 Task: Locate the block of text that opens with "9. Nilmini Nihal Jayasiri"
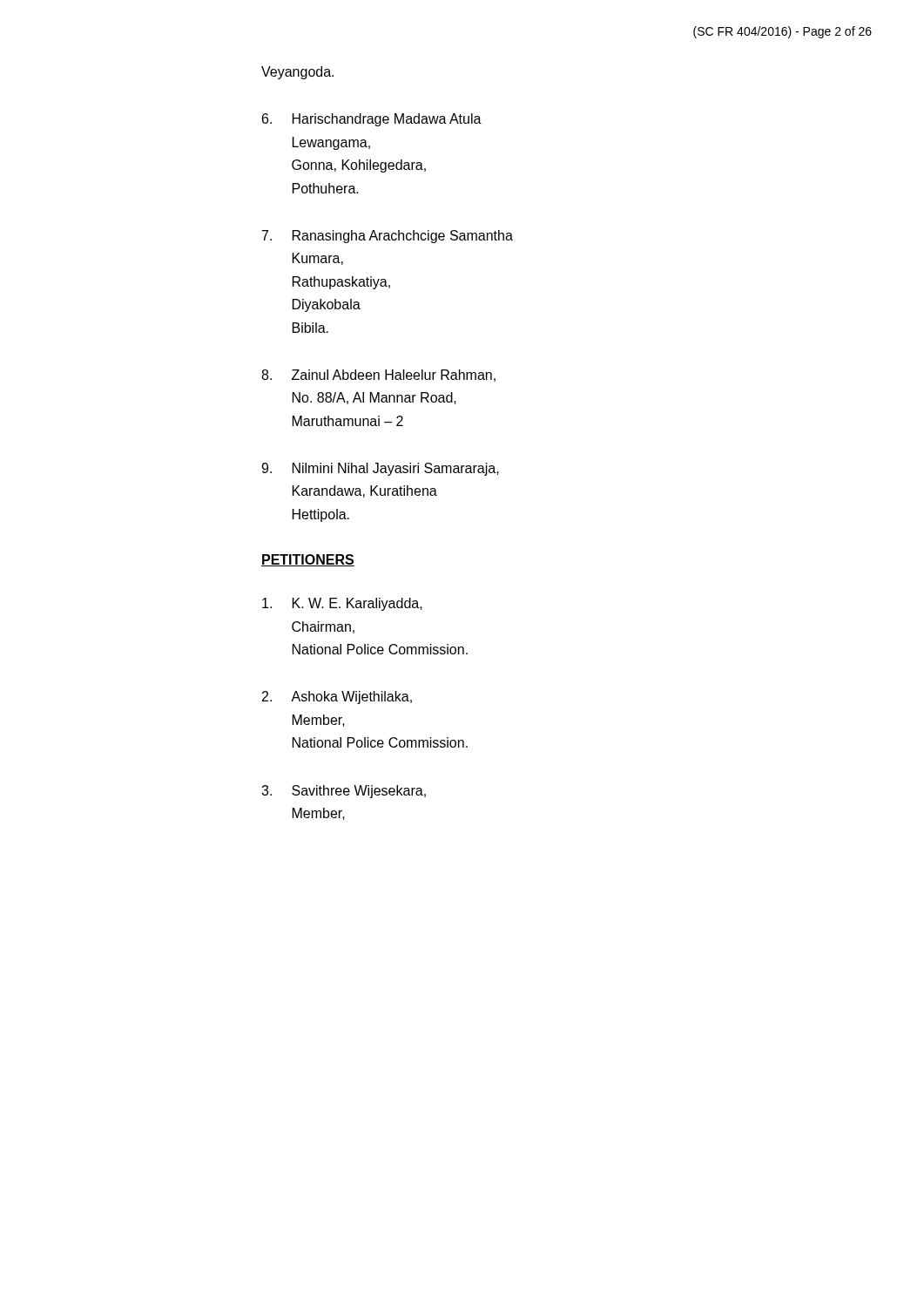[x=380, y=492]
